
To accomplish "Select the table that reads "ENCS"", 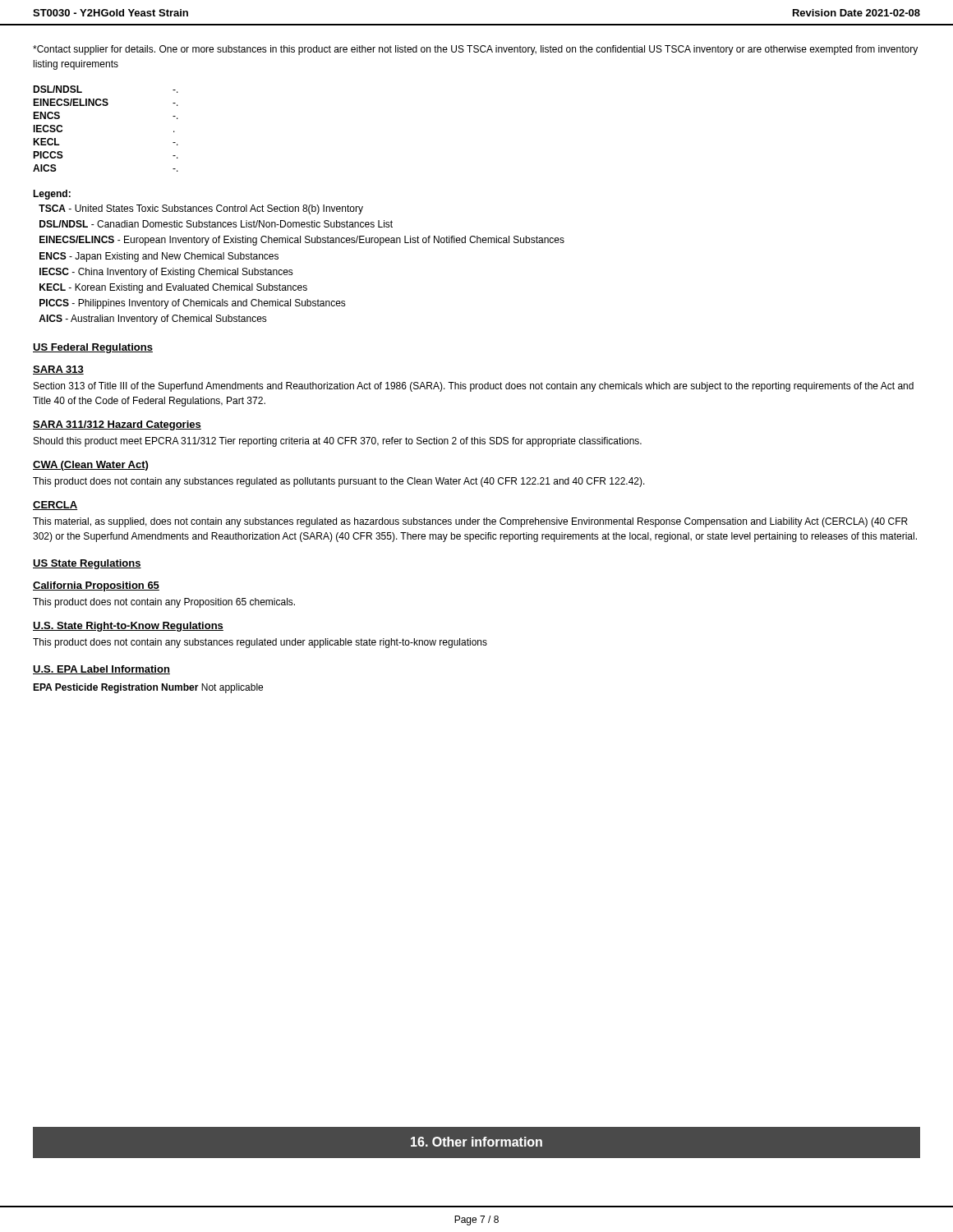I will (x=476, y=129).
